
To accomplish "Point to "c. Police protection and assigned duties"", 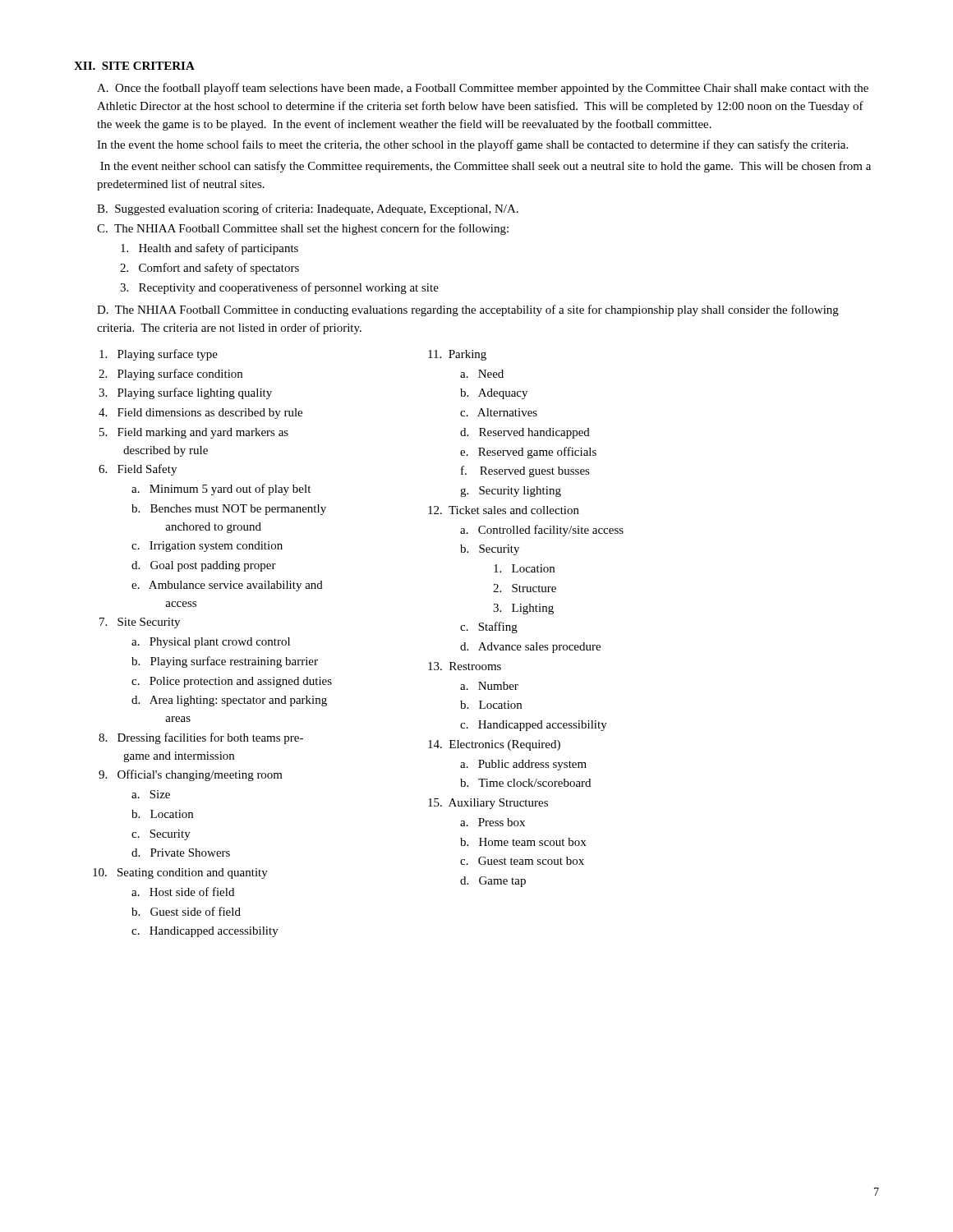I will [232, 680].
